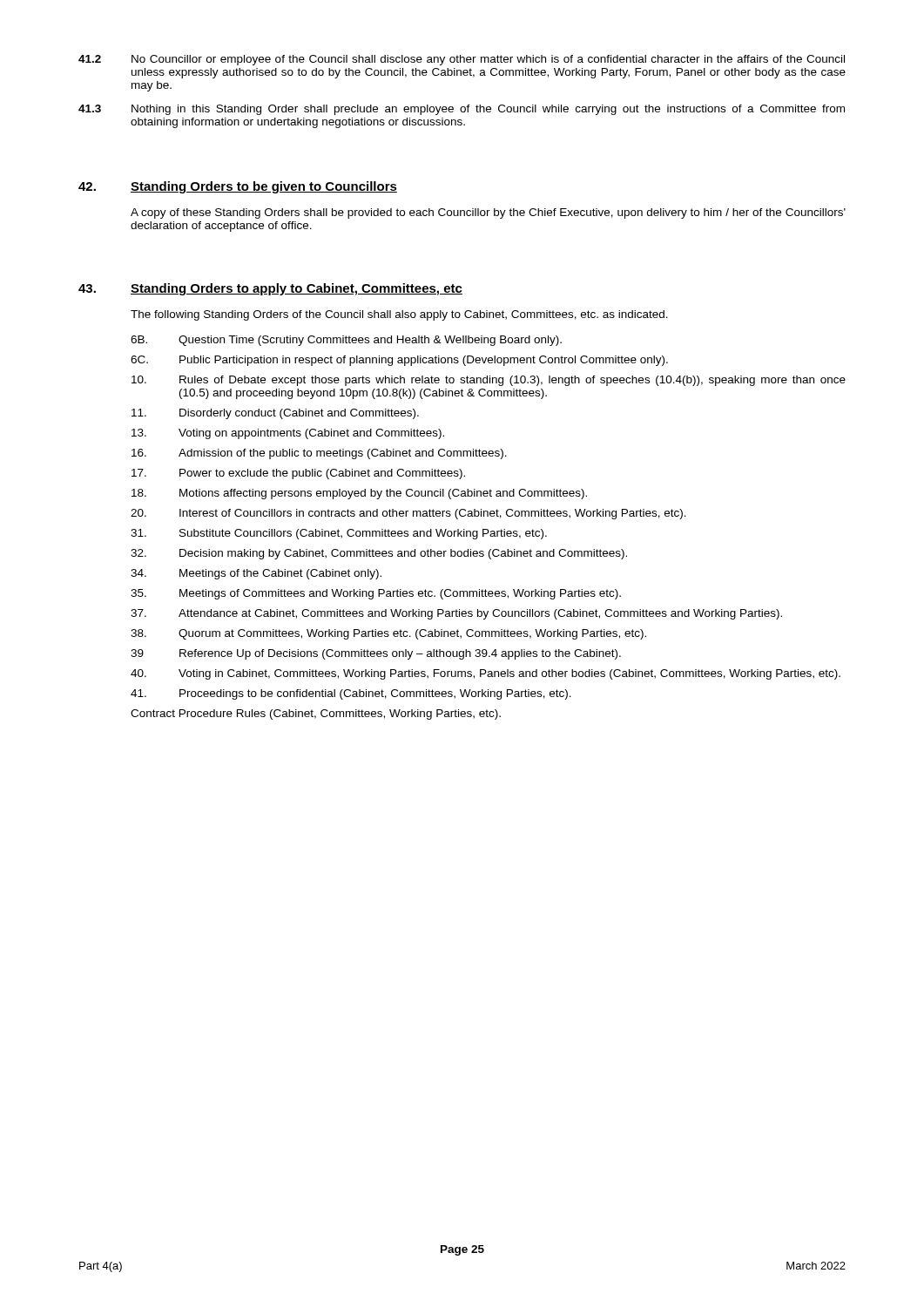Click on the block starting "11. Disorderly conduct (Cabinet and Committees)."
The image size is (924, 1307).
pyautogui.click(x=275, y=414)
